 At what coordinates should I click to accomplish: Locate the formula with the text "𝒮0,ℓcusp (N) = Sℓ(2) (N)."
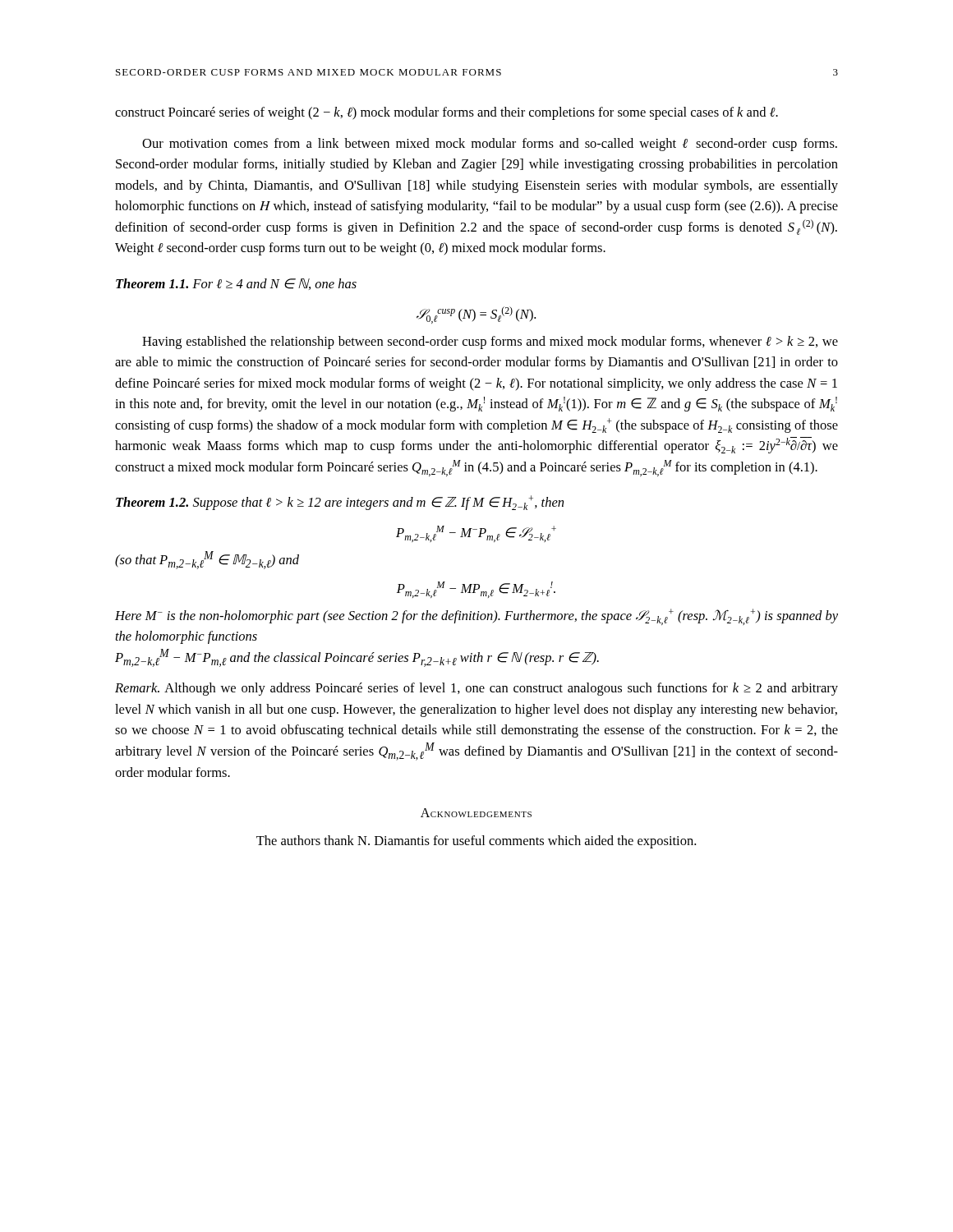(476, 314)
